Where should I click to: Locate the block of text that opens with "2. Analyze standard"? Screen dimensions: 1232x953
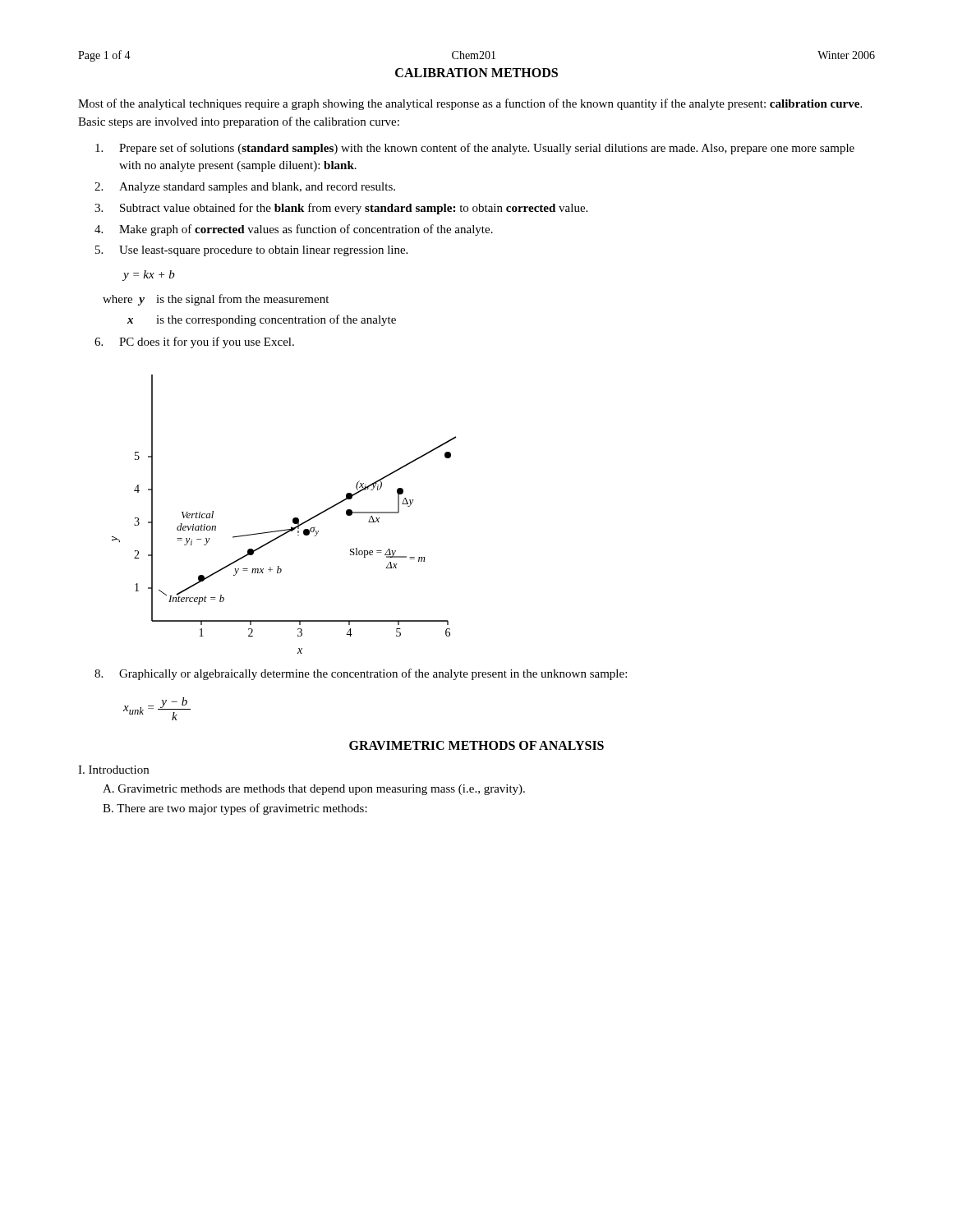click(245, 188)
